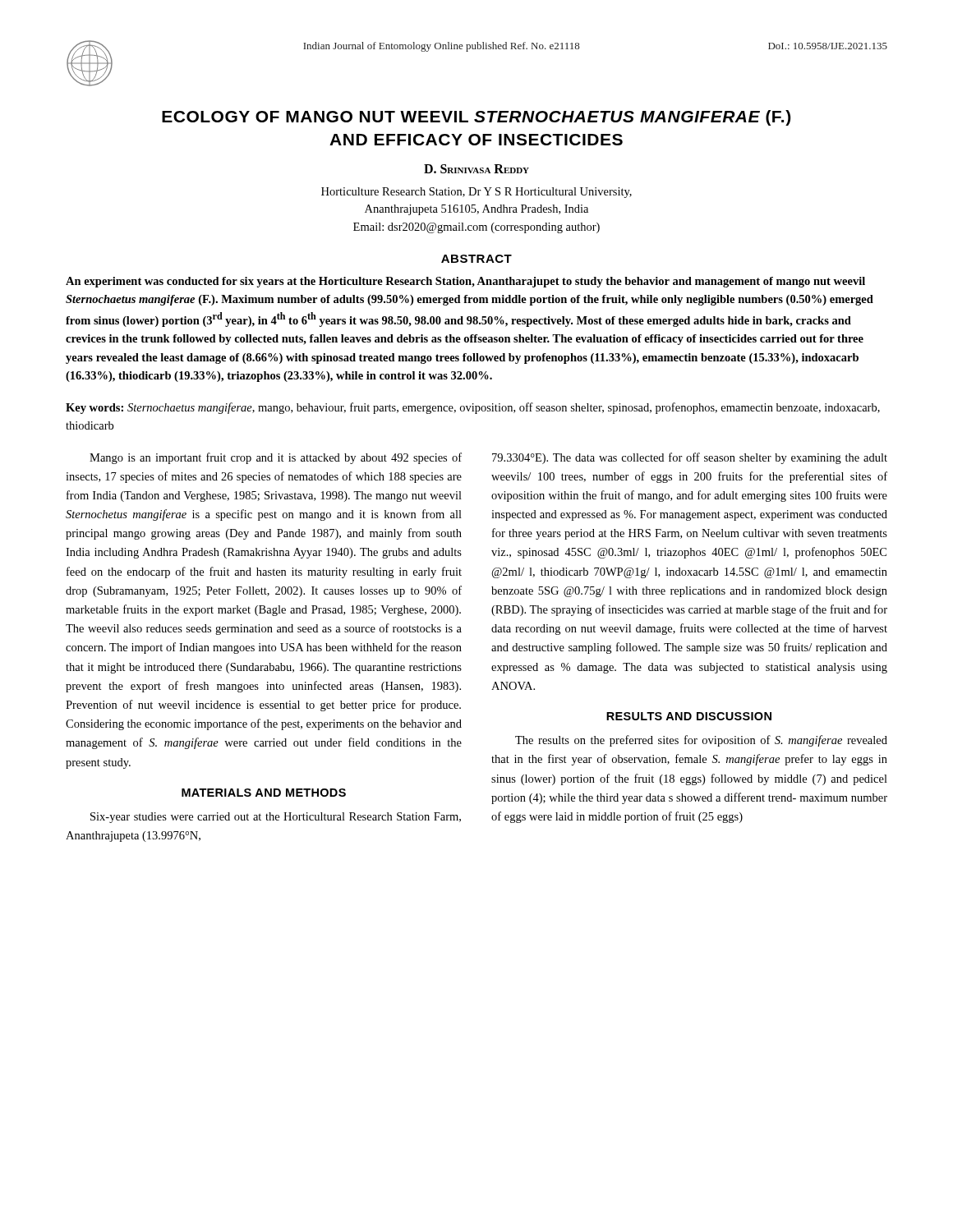Click the title that begins "ECOLOGY OF MANGO NUT WEEVIL STERNOCHAETUS MANGIFERAE"

[x=476, y=128]
